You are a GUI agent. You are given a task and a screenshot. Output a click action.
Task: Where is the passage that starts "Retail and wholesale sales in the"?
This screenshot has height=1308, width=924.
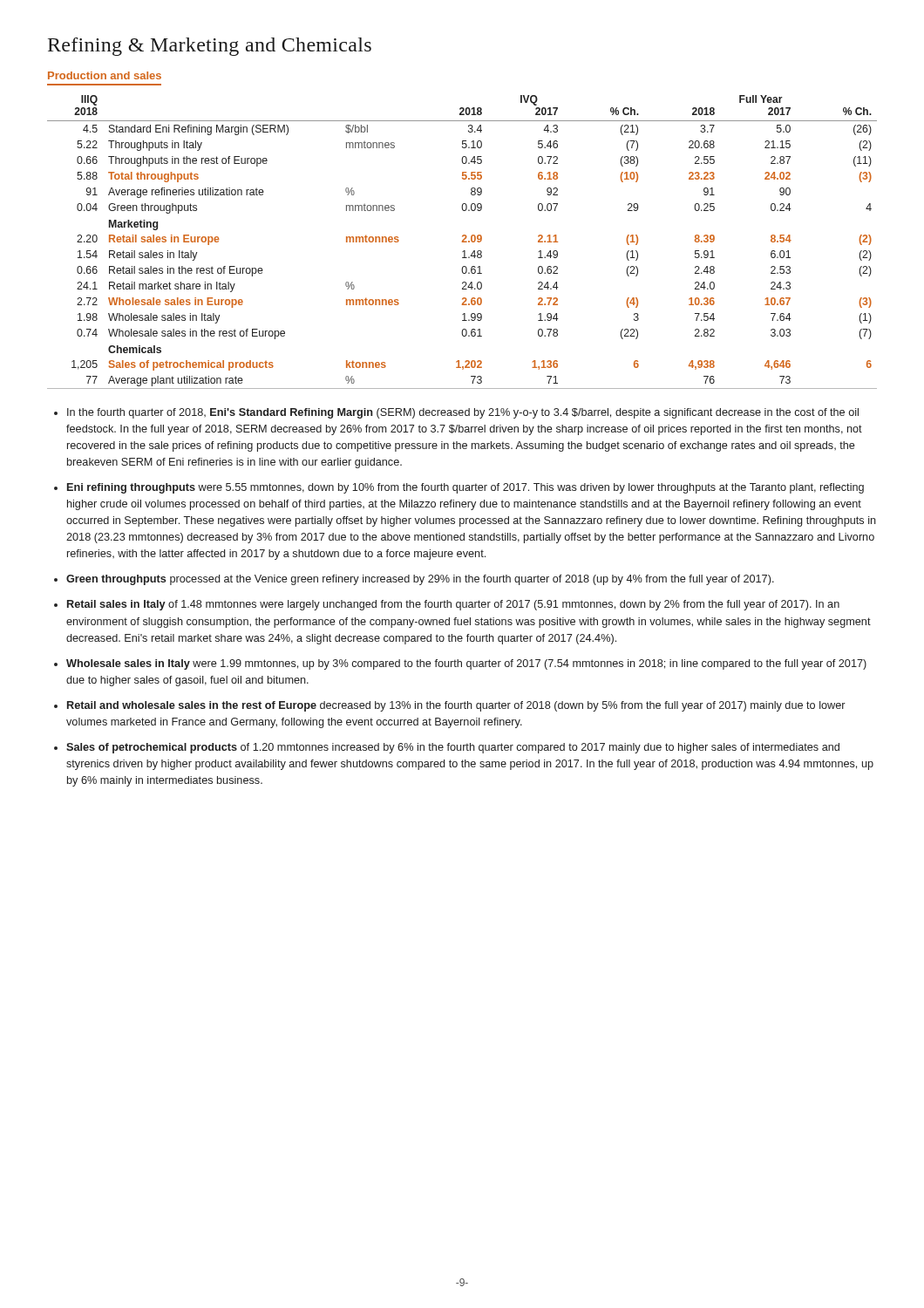point(456,714)
